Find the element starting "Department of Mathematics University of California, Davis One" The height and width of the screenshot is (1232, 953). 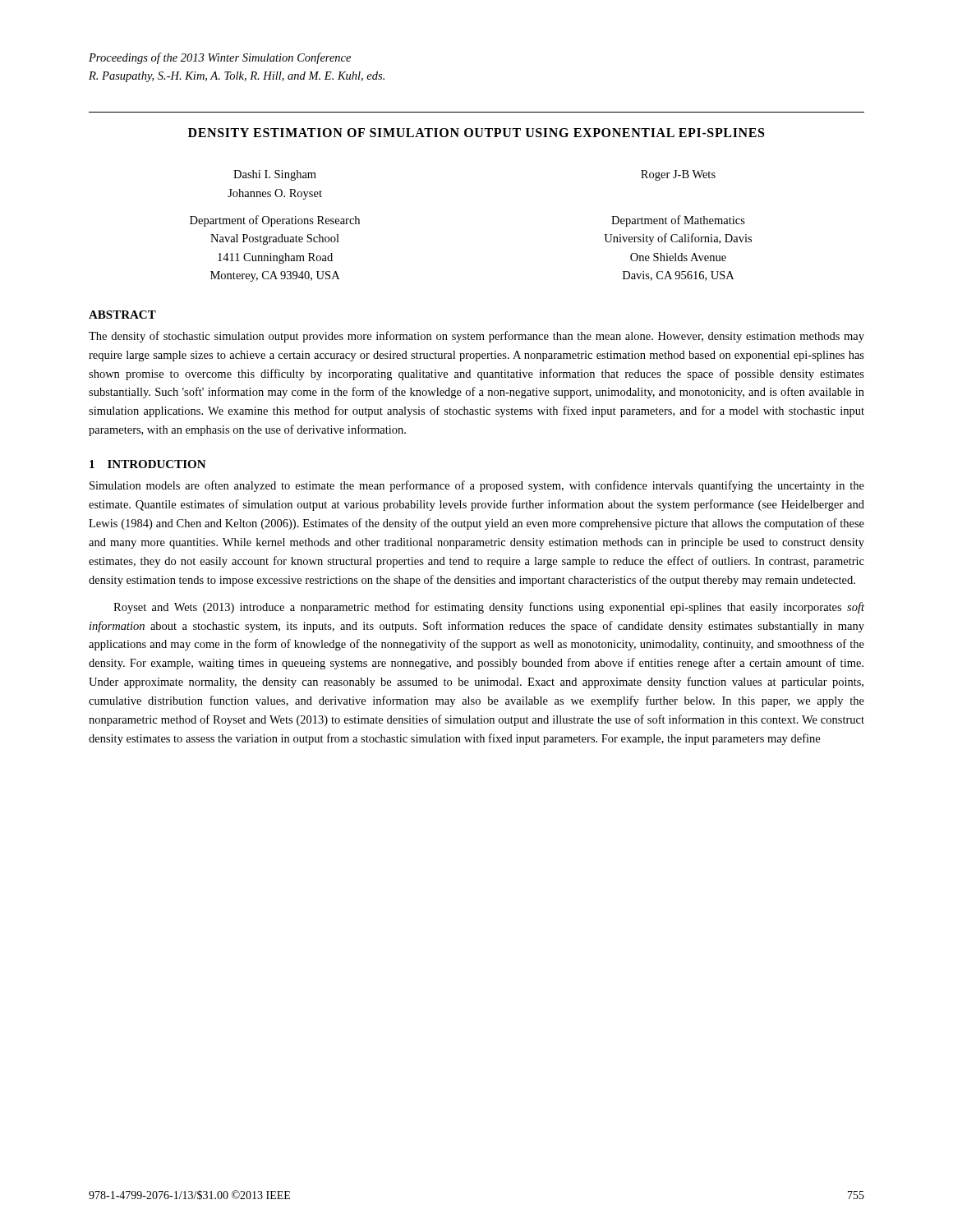678,248
